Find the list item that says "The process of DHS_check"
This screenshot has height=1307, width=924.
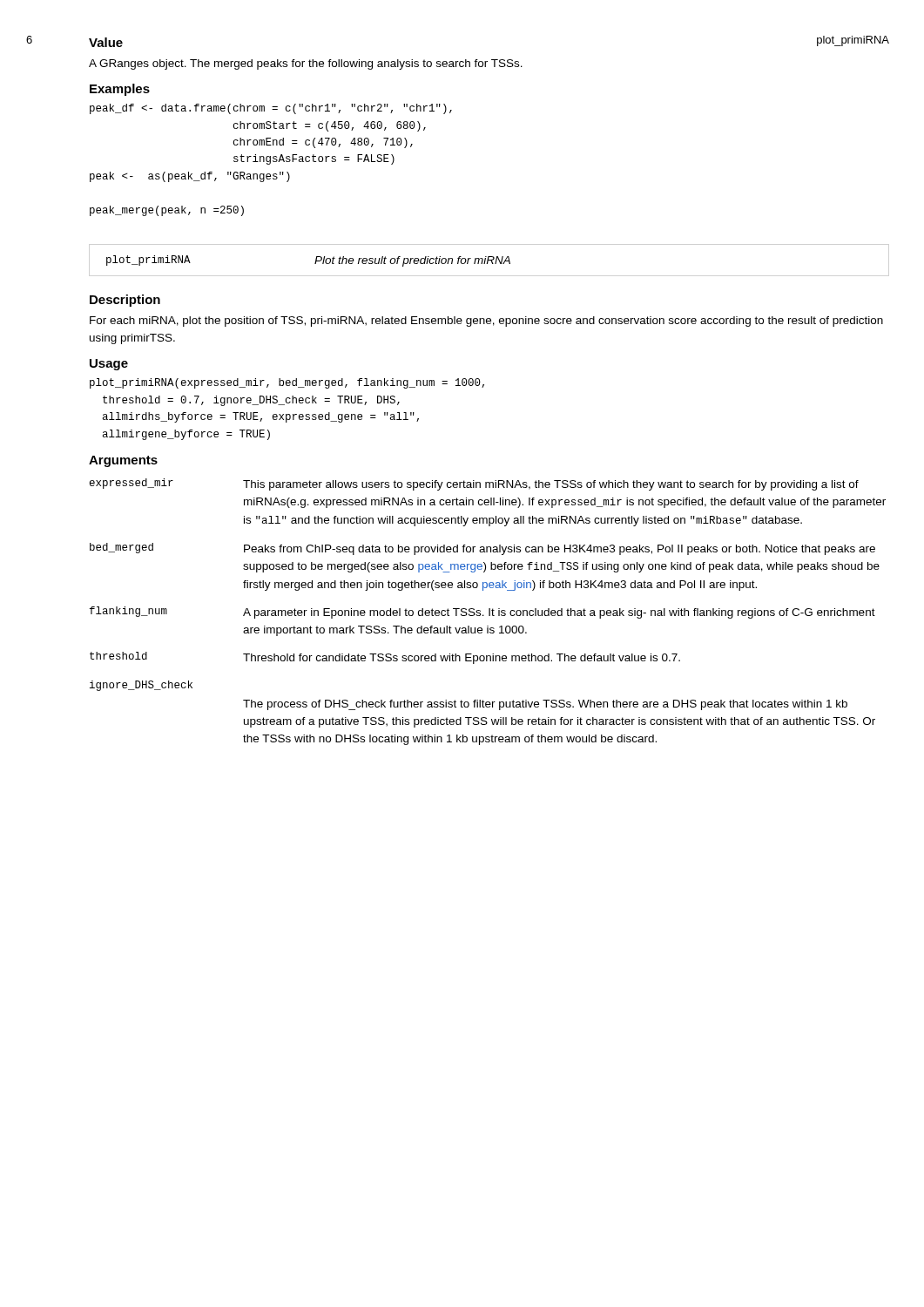(x=559, y=721)
